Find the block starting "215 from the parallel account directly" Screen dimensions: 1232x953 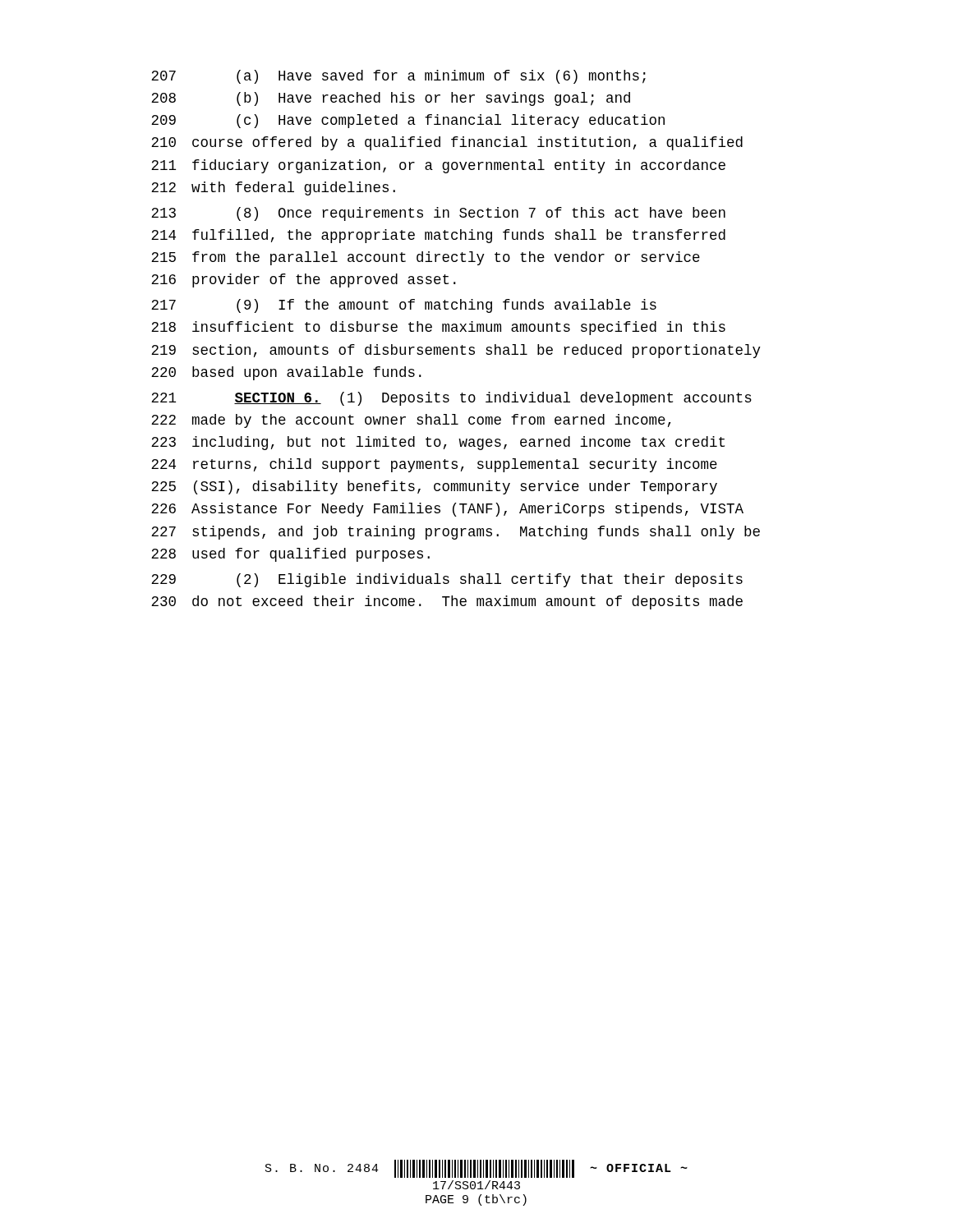[501, 258]
